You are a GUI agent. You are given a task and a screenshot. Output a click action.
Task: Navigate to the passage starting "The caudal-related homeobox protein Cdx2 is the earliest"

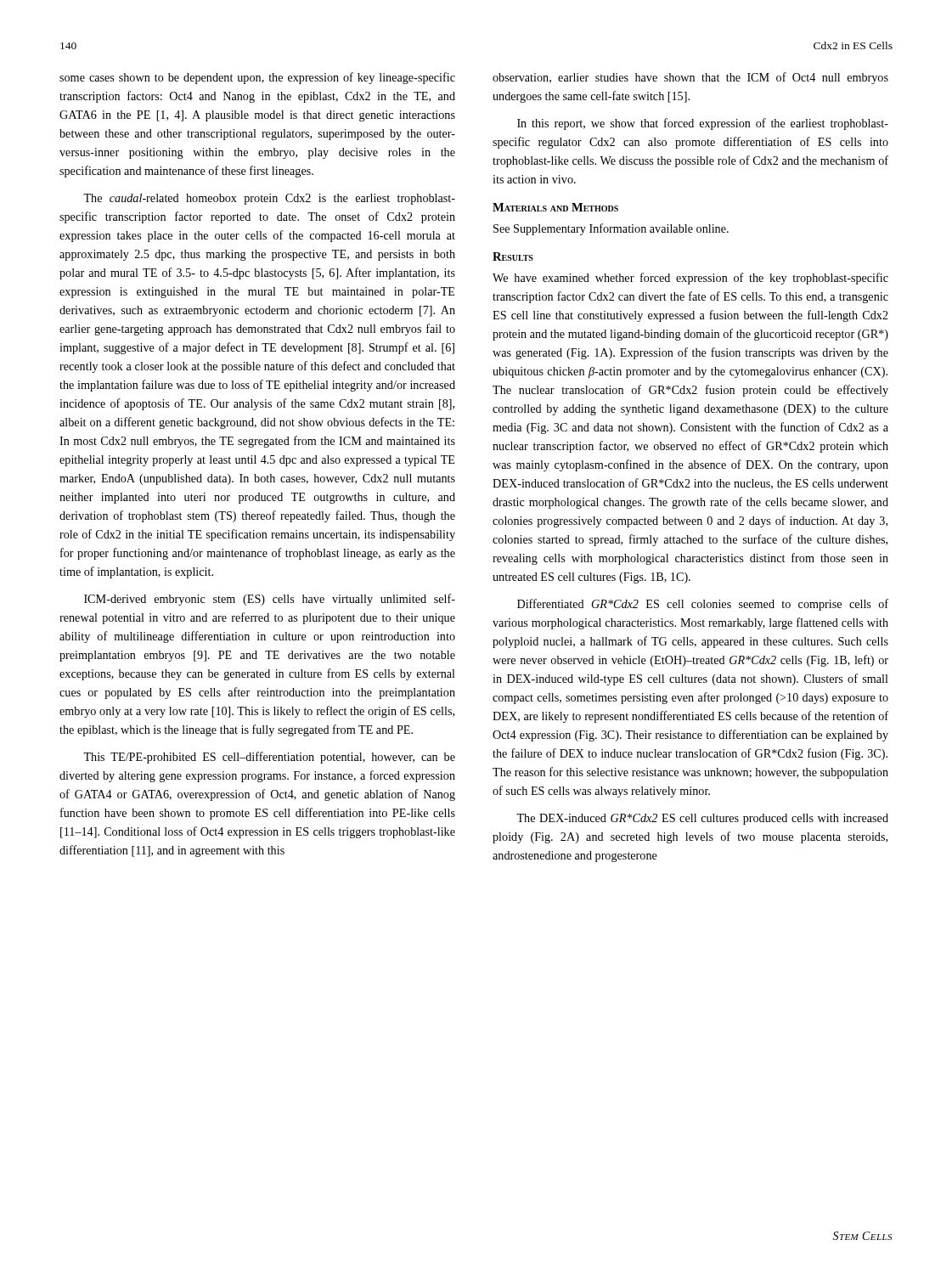point(257,385)
